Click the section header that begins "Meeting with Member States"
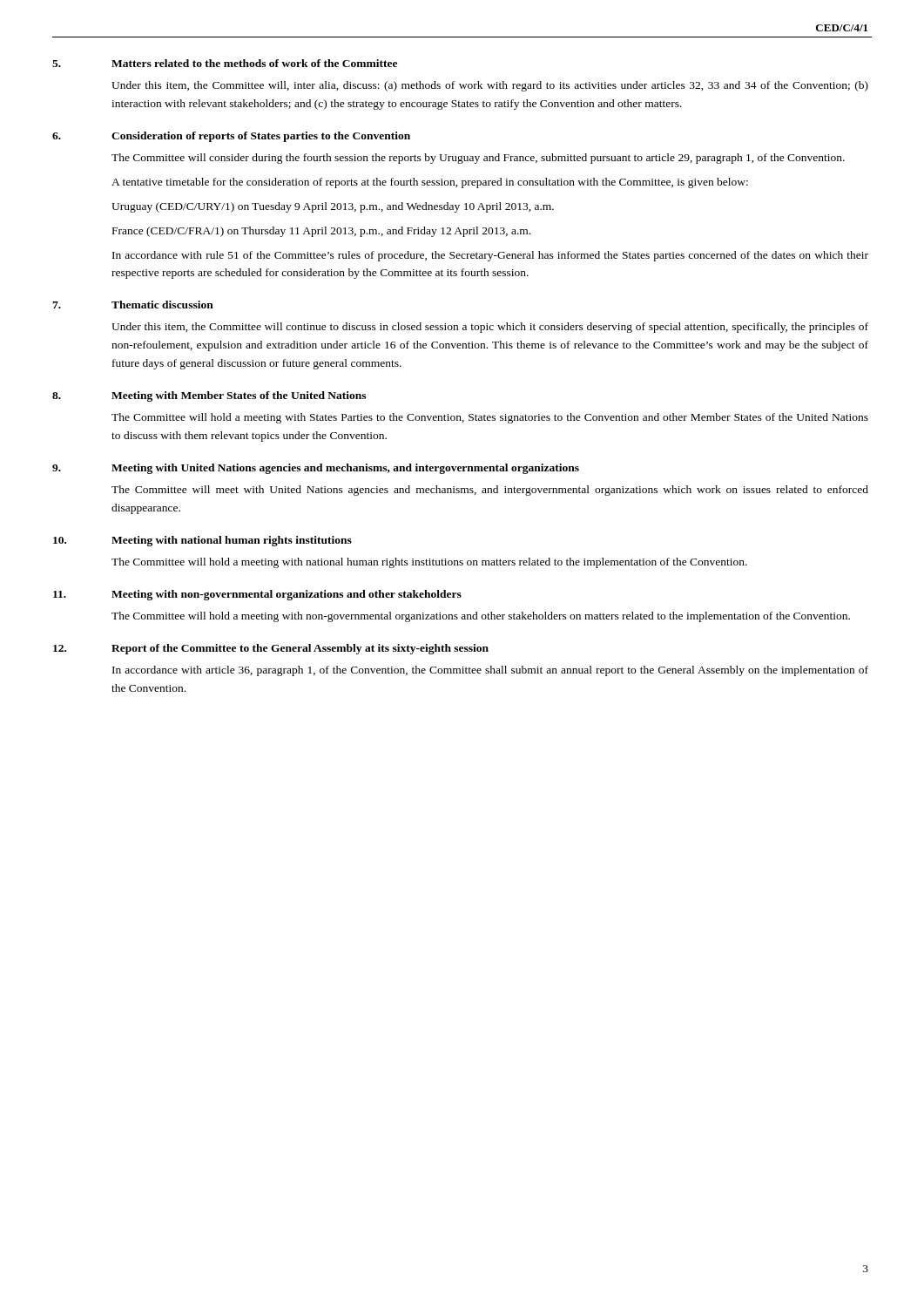 tap(239, 395)
